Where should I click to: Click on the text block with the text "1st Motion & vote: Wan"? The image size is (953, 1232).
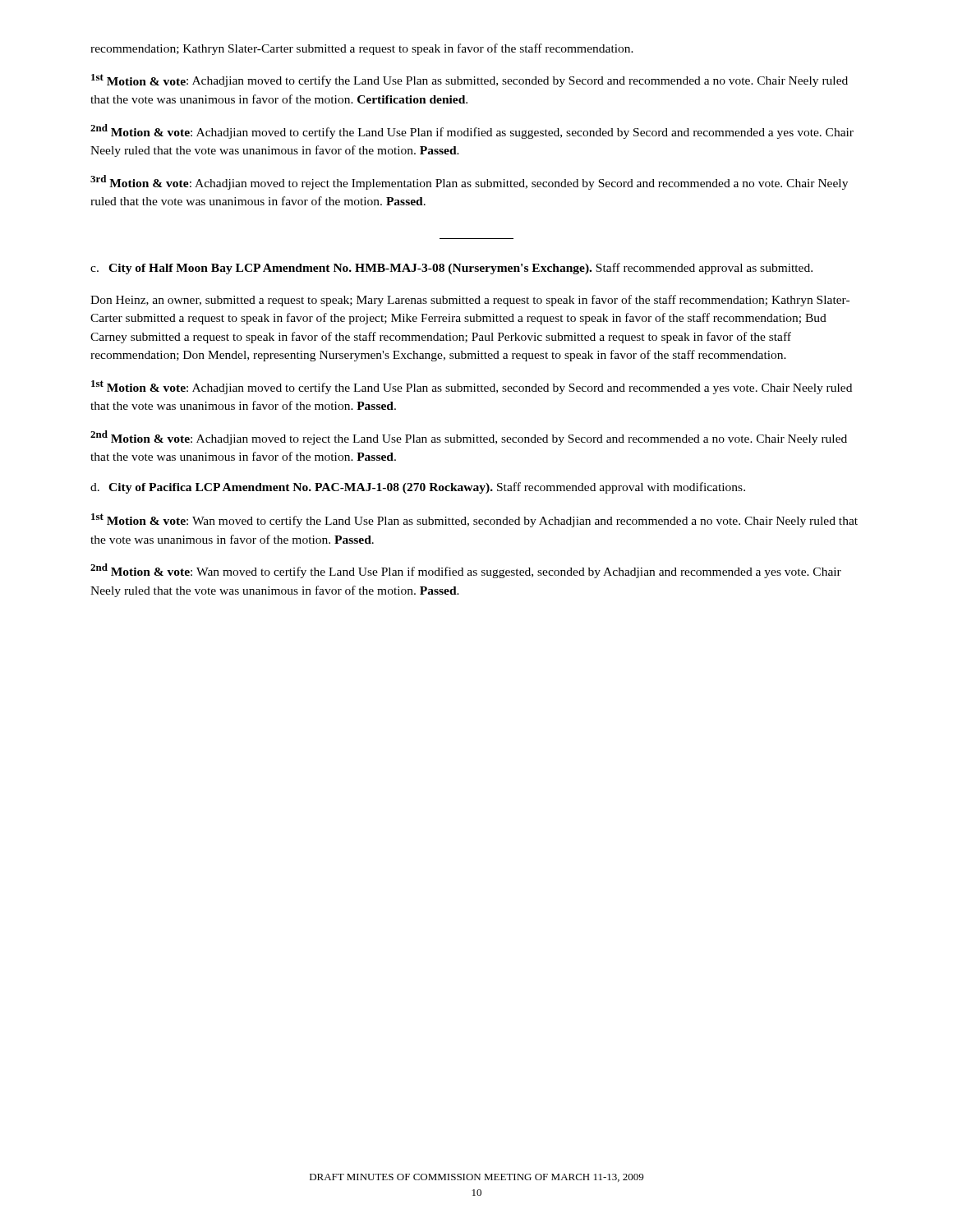[x=476, y=529]
